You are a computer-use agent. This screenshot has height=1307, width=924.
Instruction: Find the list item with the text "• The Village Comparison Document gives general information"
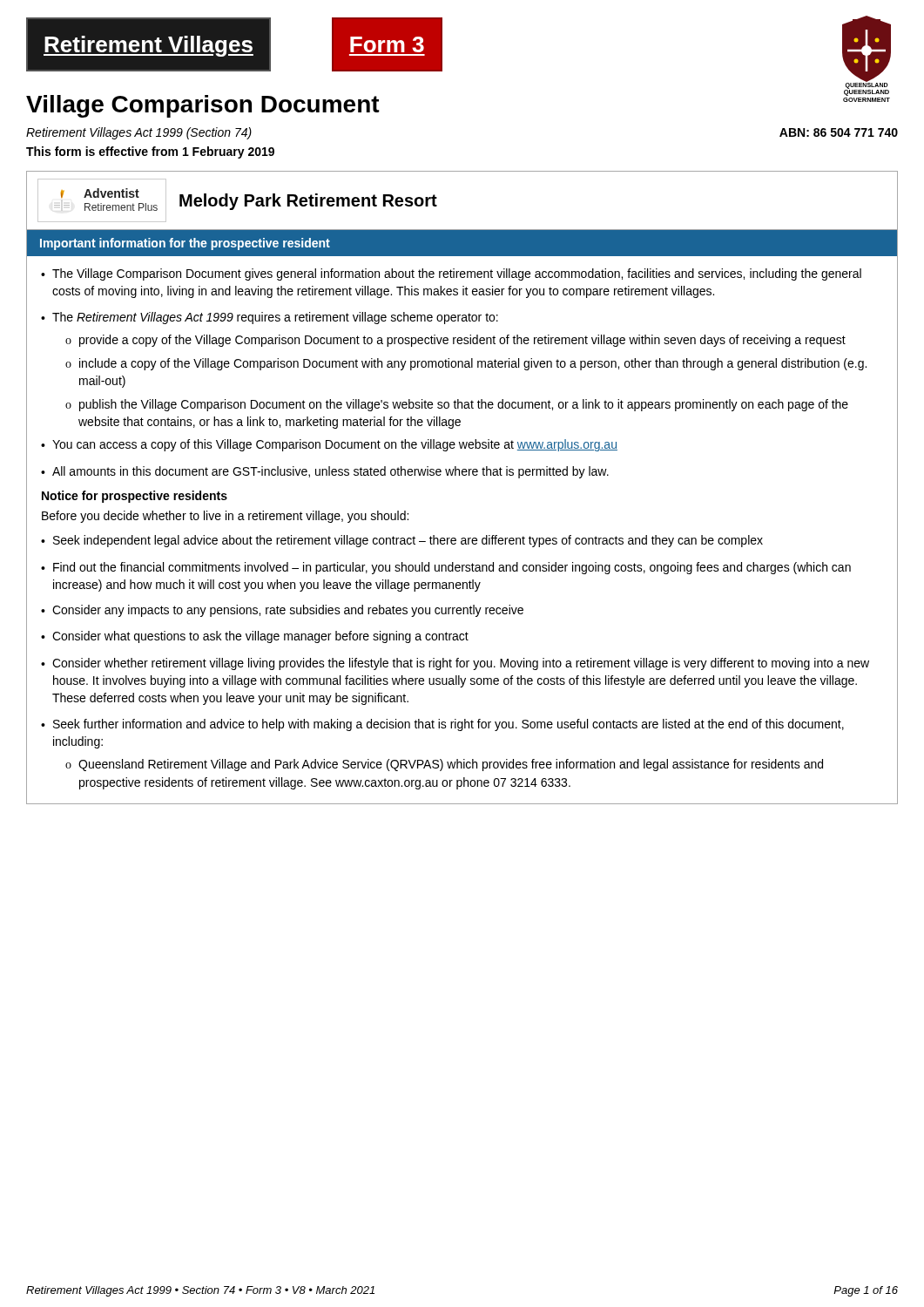point(462,283)
